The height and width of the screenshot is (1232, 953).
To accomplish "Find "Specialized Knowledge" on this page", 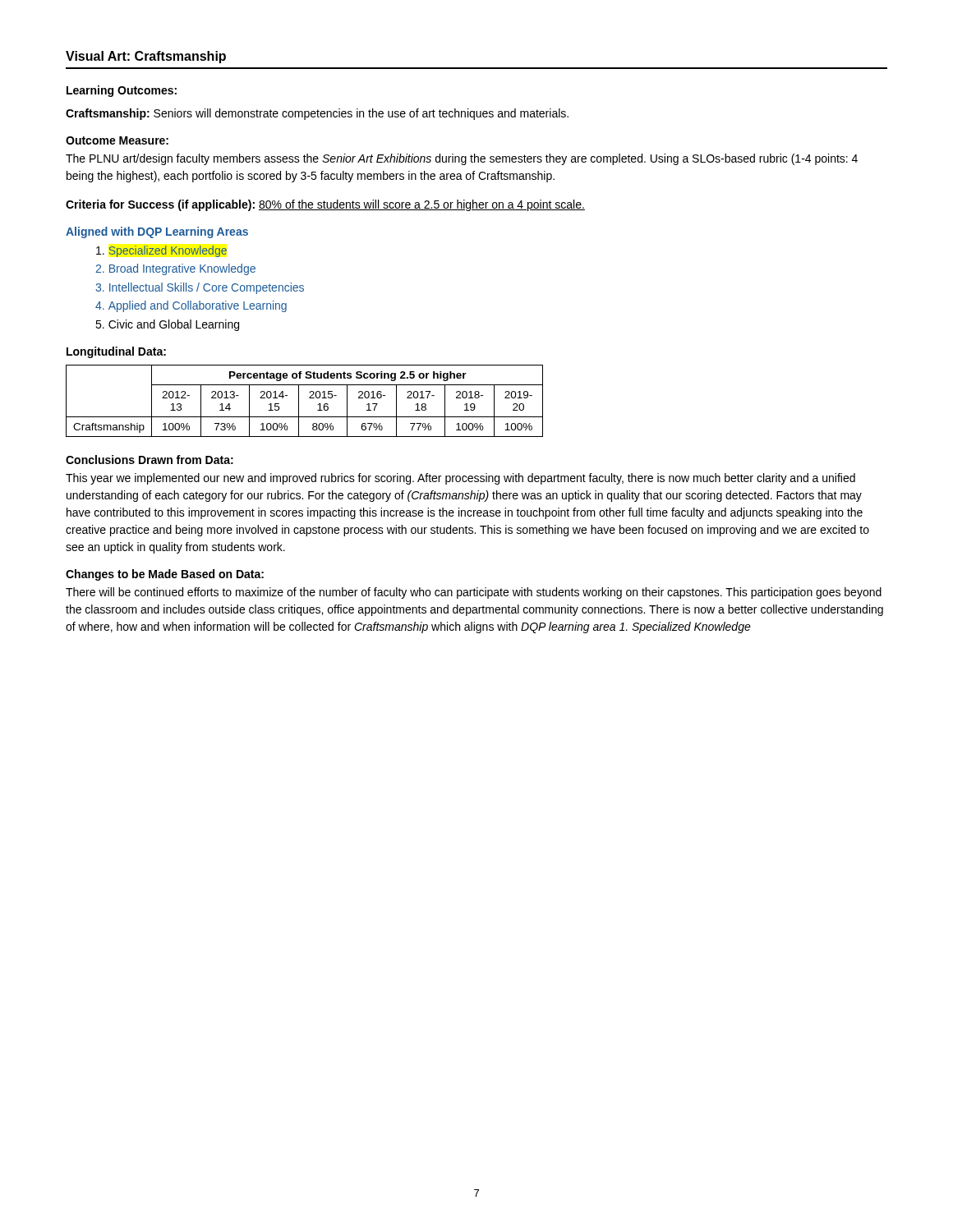I will point(161,251).
